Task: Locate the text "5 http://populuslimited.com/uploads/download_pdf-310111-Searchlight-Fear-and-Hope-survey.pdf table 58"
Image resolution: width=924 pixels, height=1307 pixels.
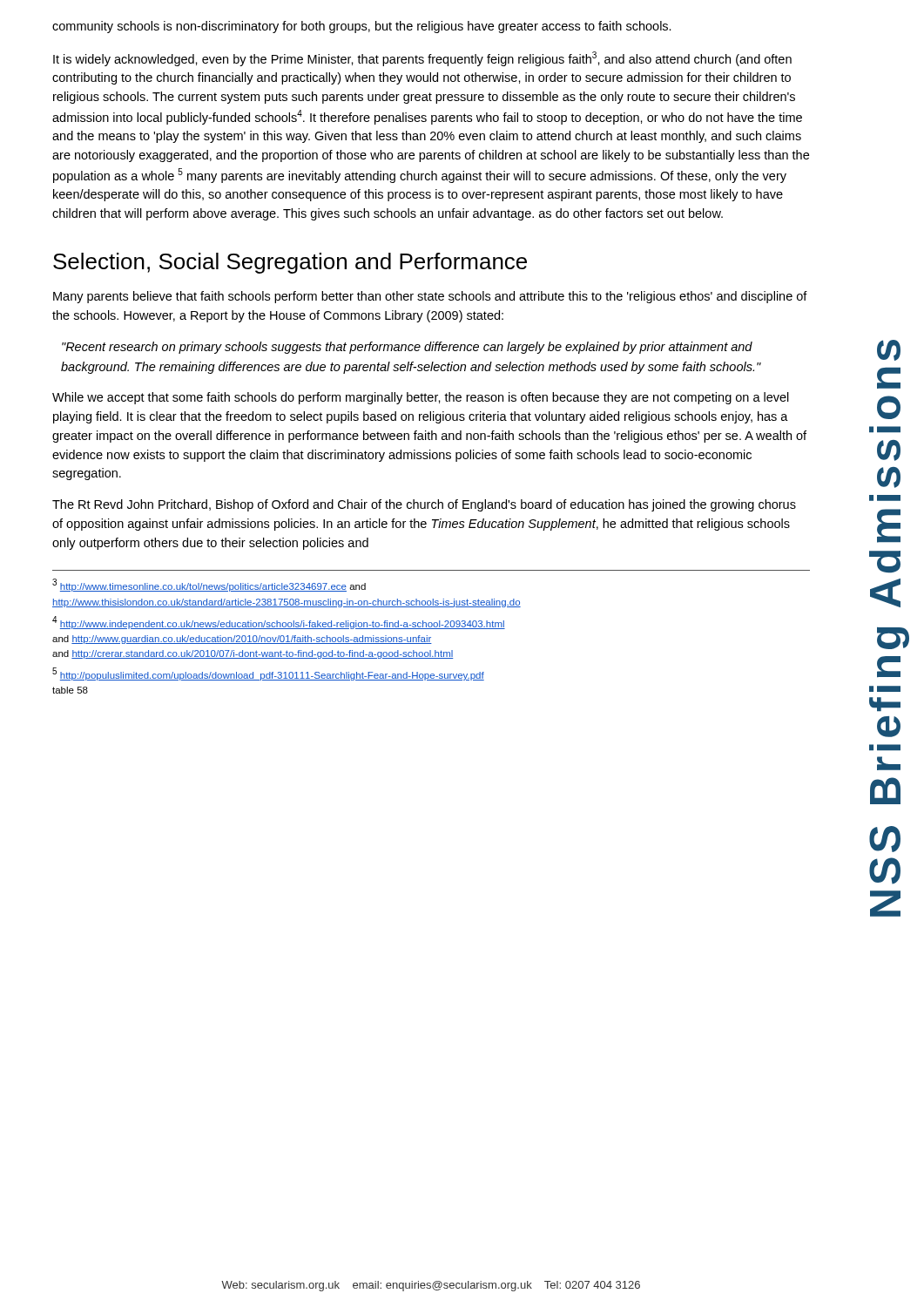Action: point(431,682)
